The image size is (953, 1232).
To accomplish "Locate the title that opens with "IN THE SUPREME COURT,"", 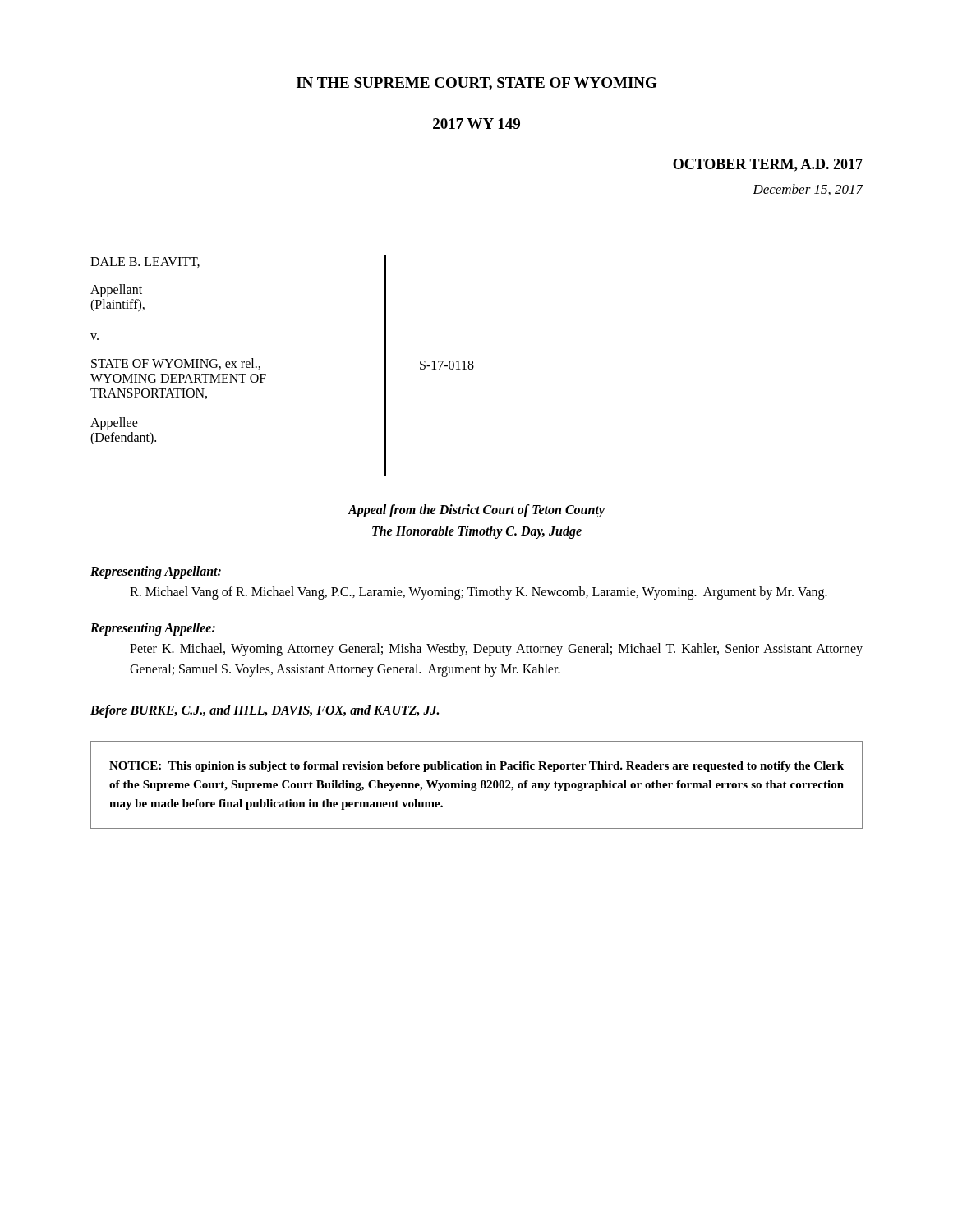I will [x=476, y=83].
